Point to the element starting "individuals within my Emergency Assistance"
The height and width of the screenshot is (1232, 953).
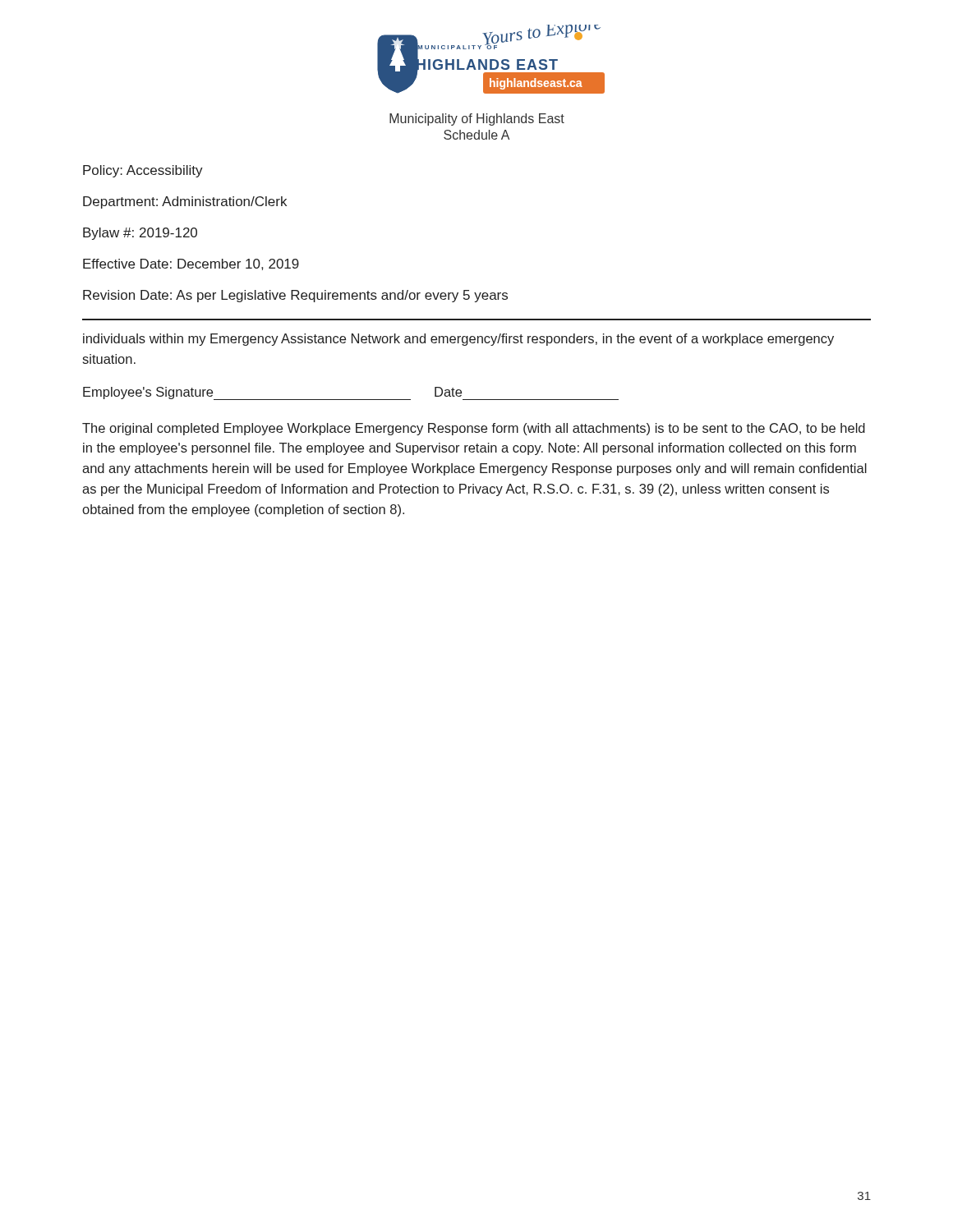[x=458, y=349]
